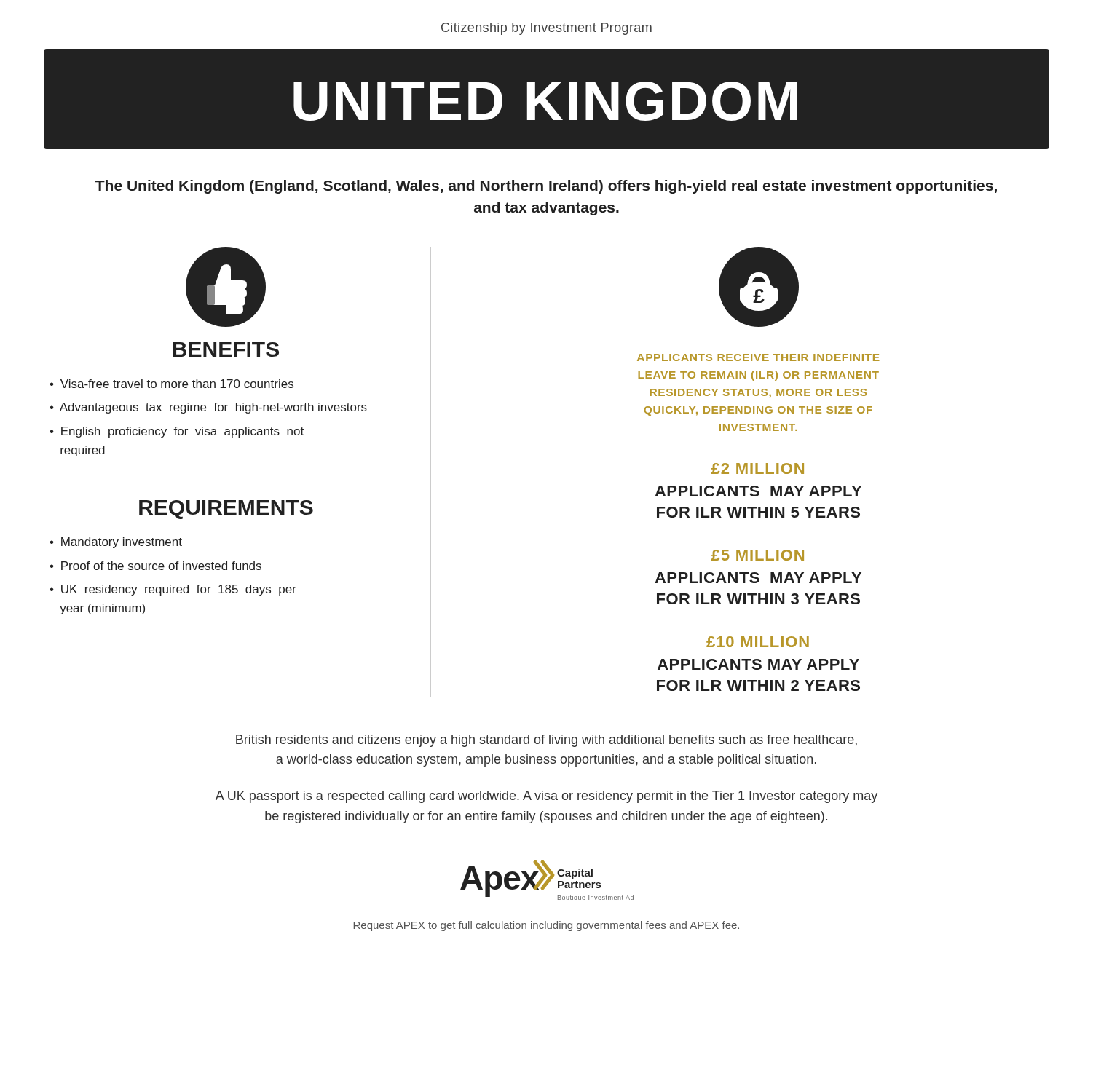Find the block on this page that starts "British residents and citizens enjoy a"

tap(546, 749)
